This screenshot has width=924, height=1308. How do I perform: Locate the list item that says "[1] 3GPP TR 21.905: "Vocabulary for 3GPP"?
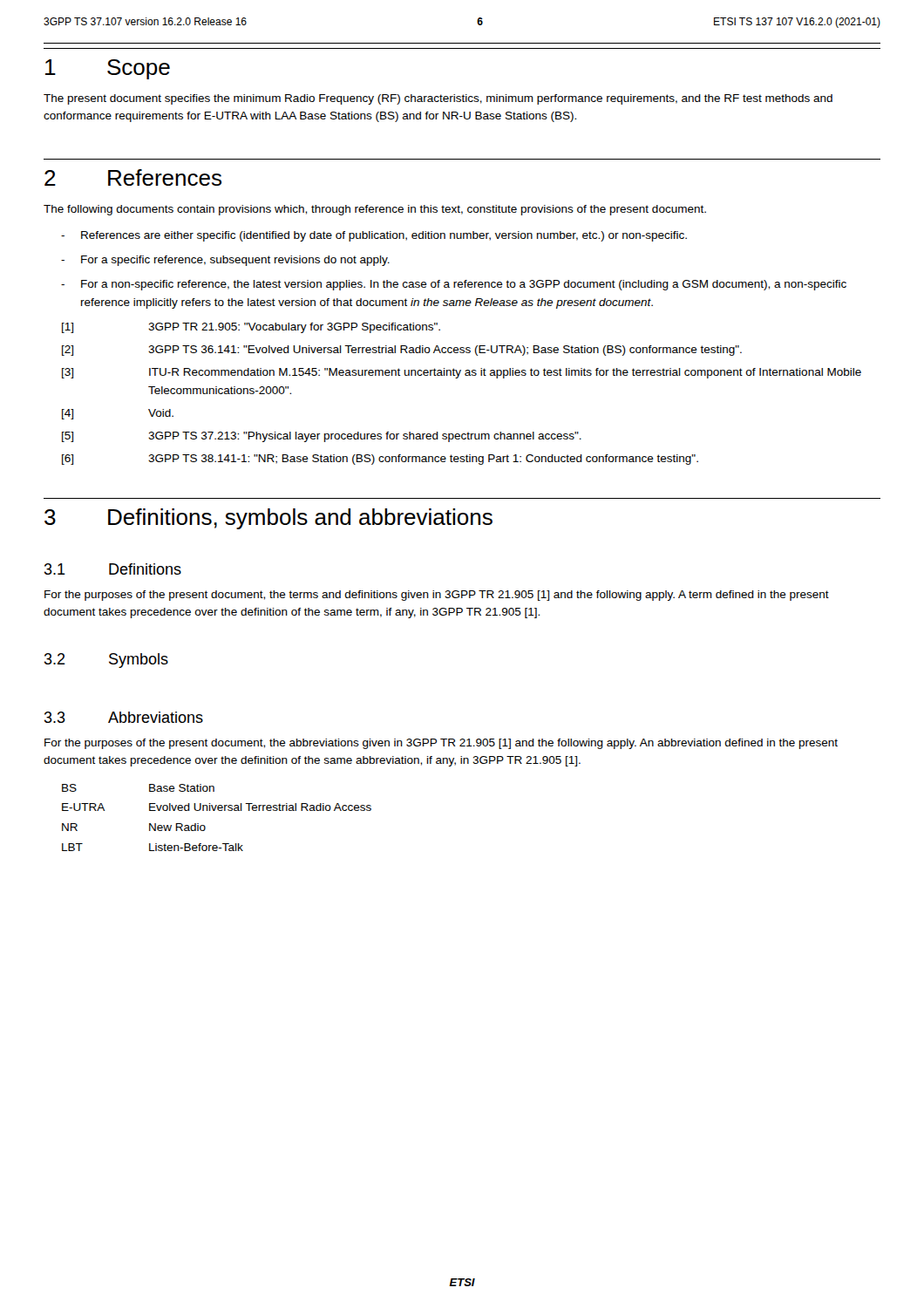[251, 328]
